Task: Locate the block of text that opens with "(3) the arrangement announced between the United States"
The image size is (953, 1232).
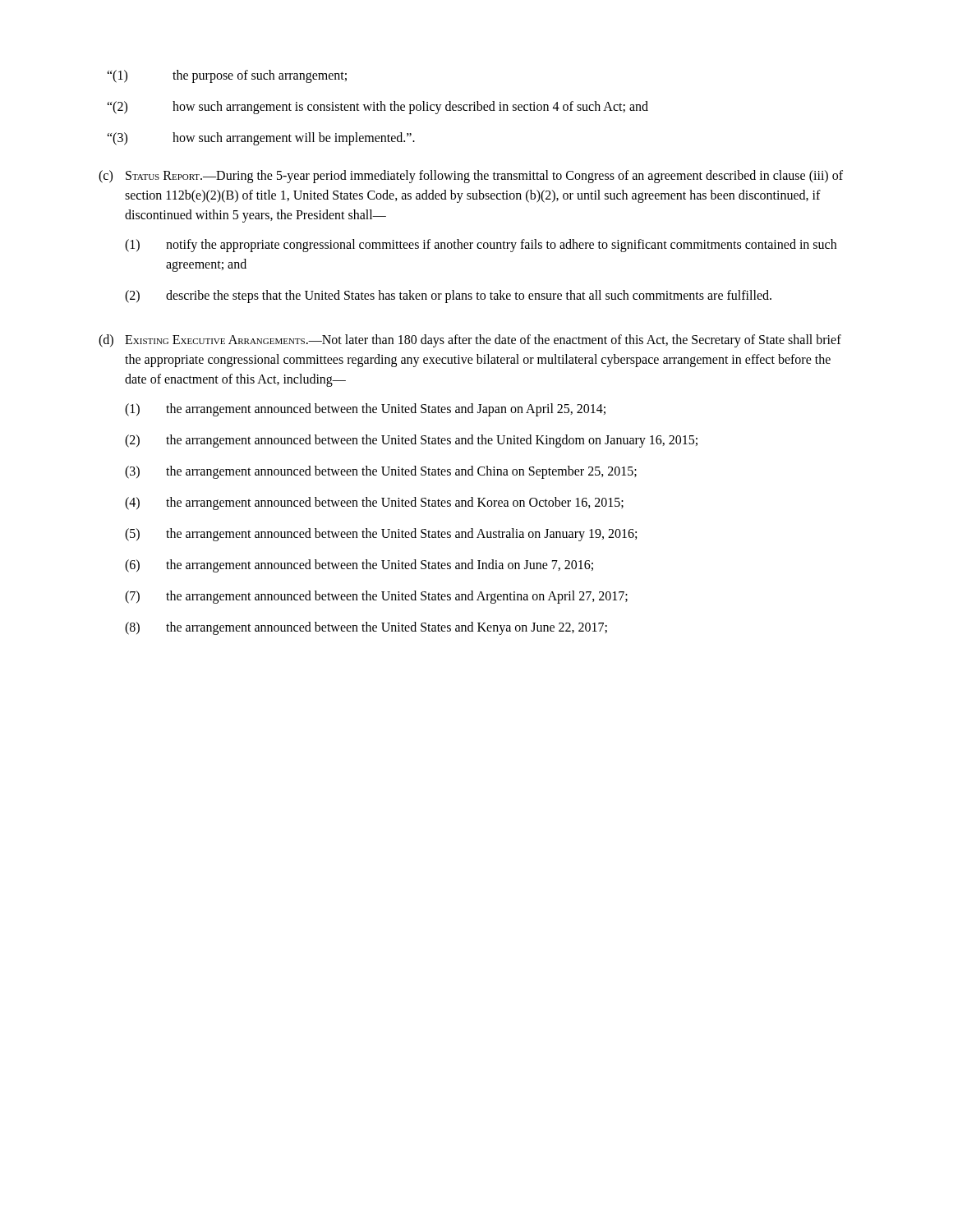Action: [490, 471]
